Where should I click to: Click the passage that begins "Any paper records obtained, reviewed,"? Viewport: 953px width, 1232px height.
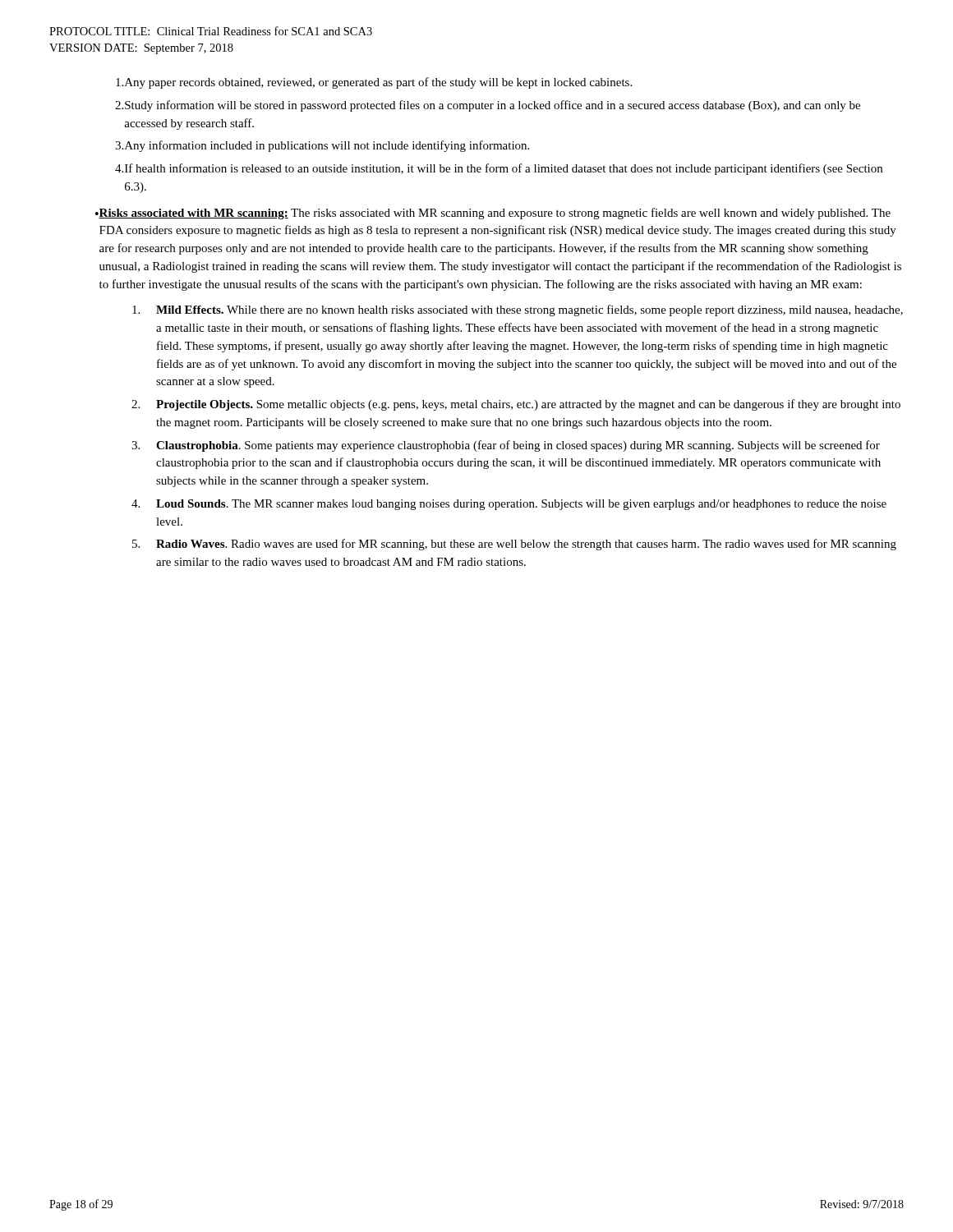tap(476, 83)
